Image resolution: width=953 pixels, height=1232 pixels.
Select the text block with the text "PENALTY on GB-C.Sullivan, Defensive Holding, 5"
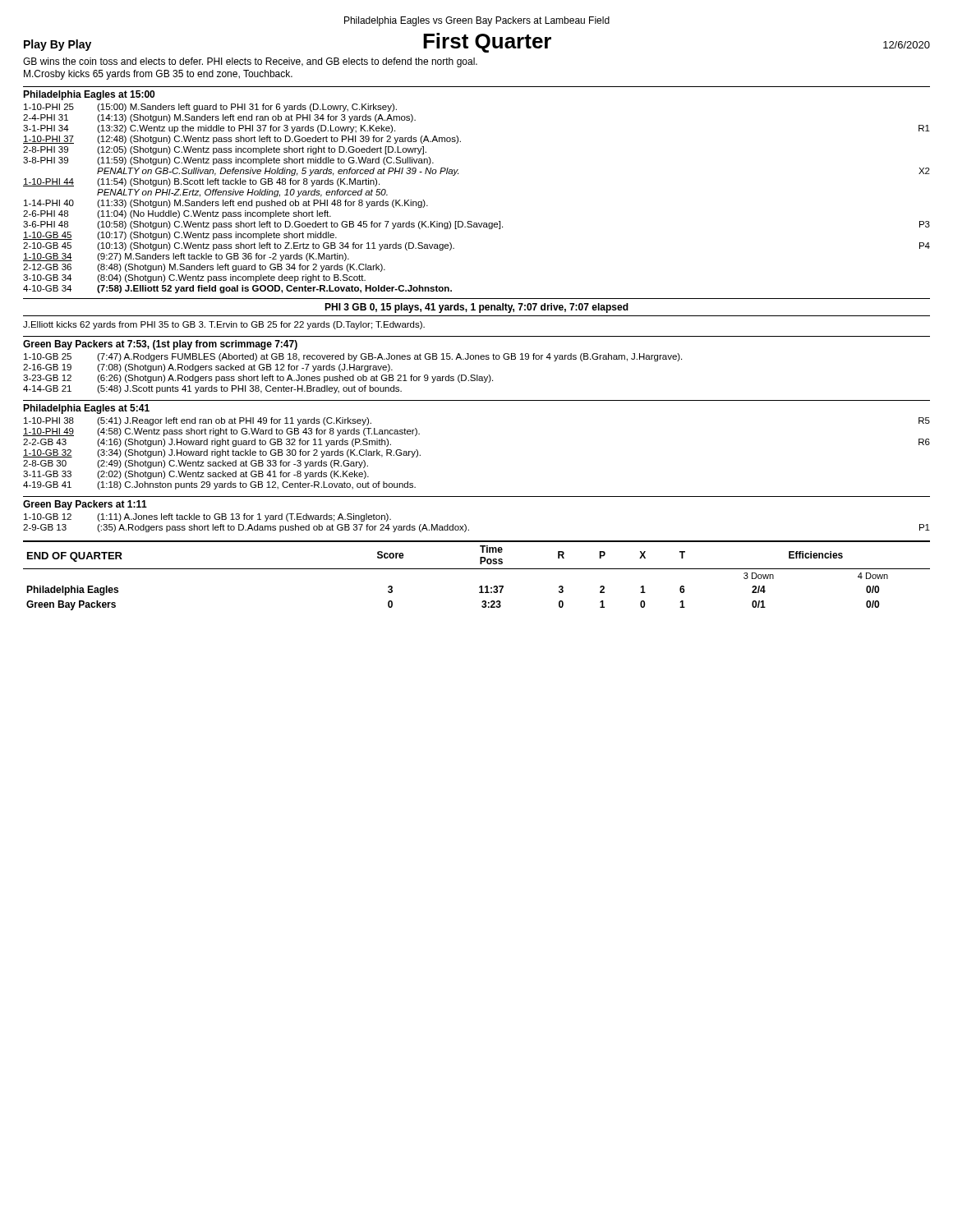pyautogui.click(x=280, y=171)
